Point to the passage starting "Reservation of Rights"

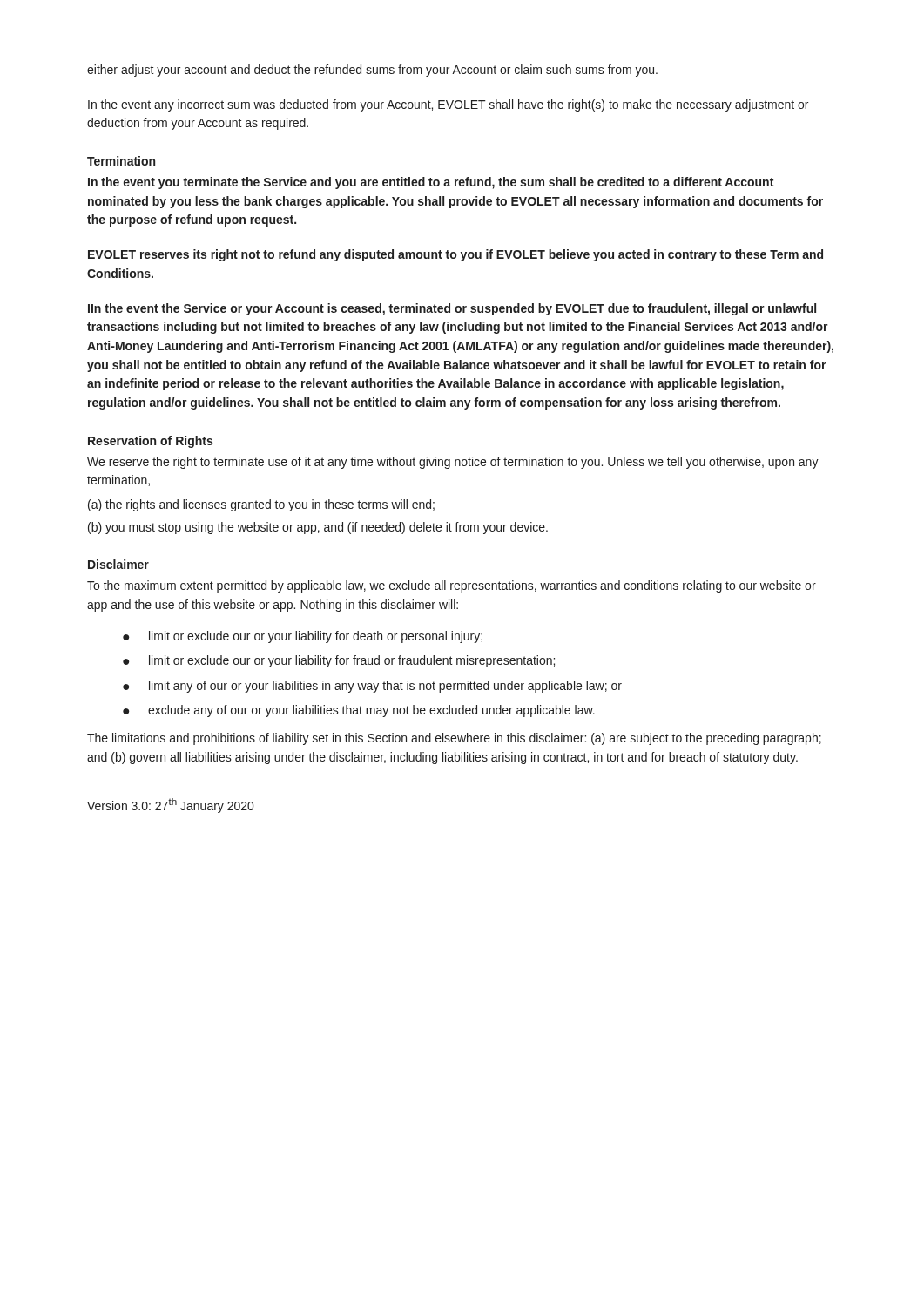coord(150,441)
